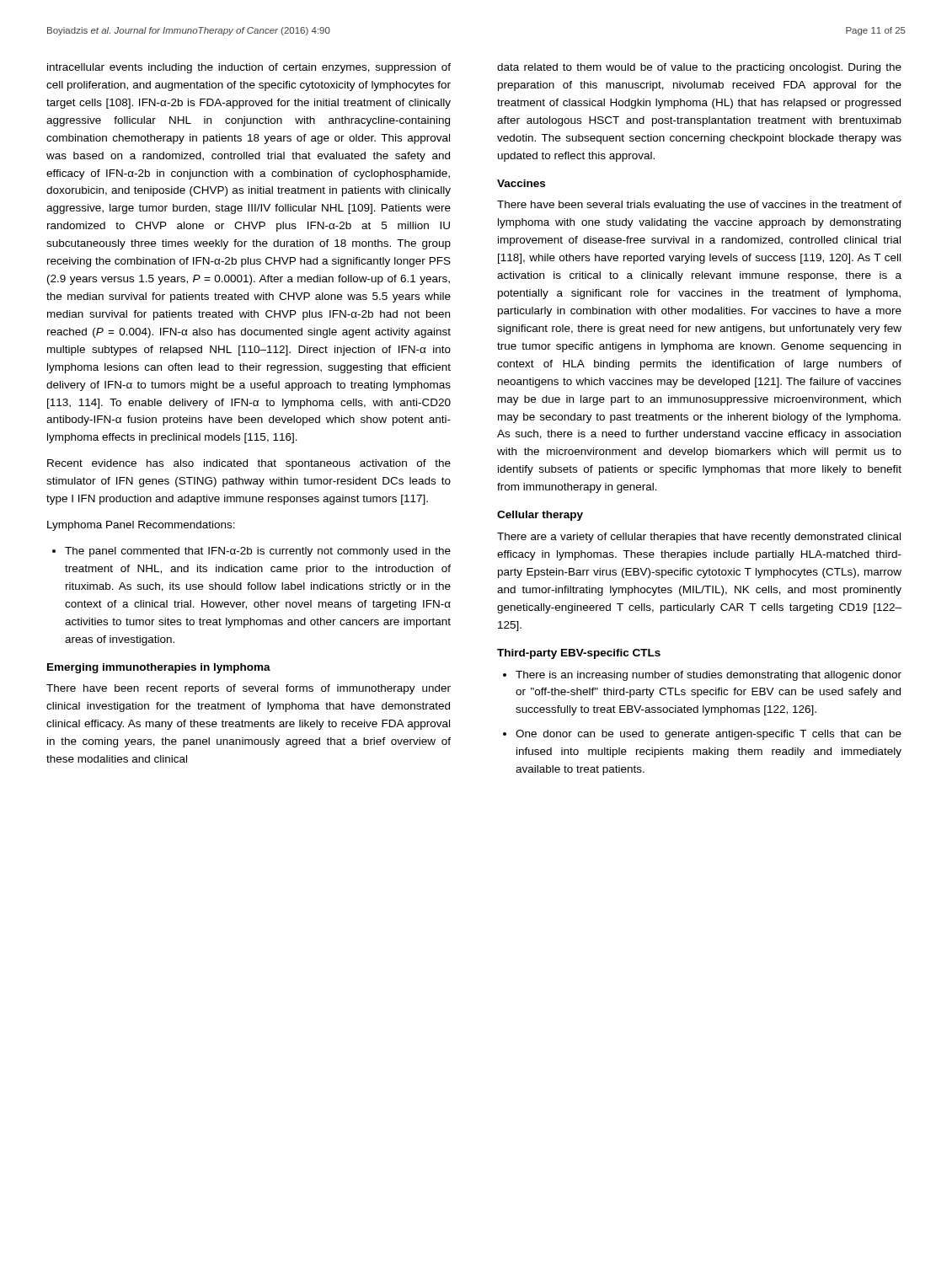The image size is (952, 1264).
Task: Point to "Lymphoma Panel Recommendations:"
Action: pyautogui.click(x=141, y=526)
